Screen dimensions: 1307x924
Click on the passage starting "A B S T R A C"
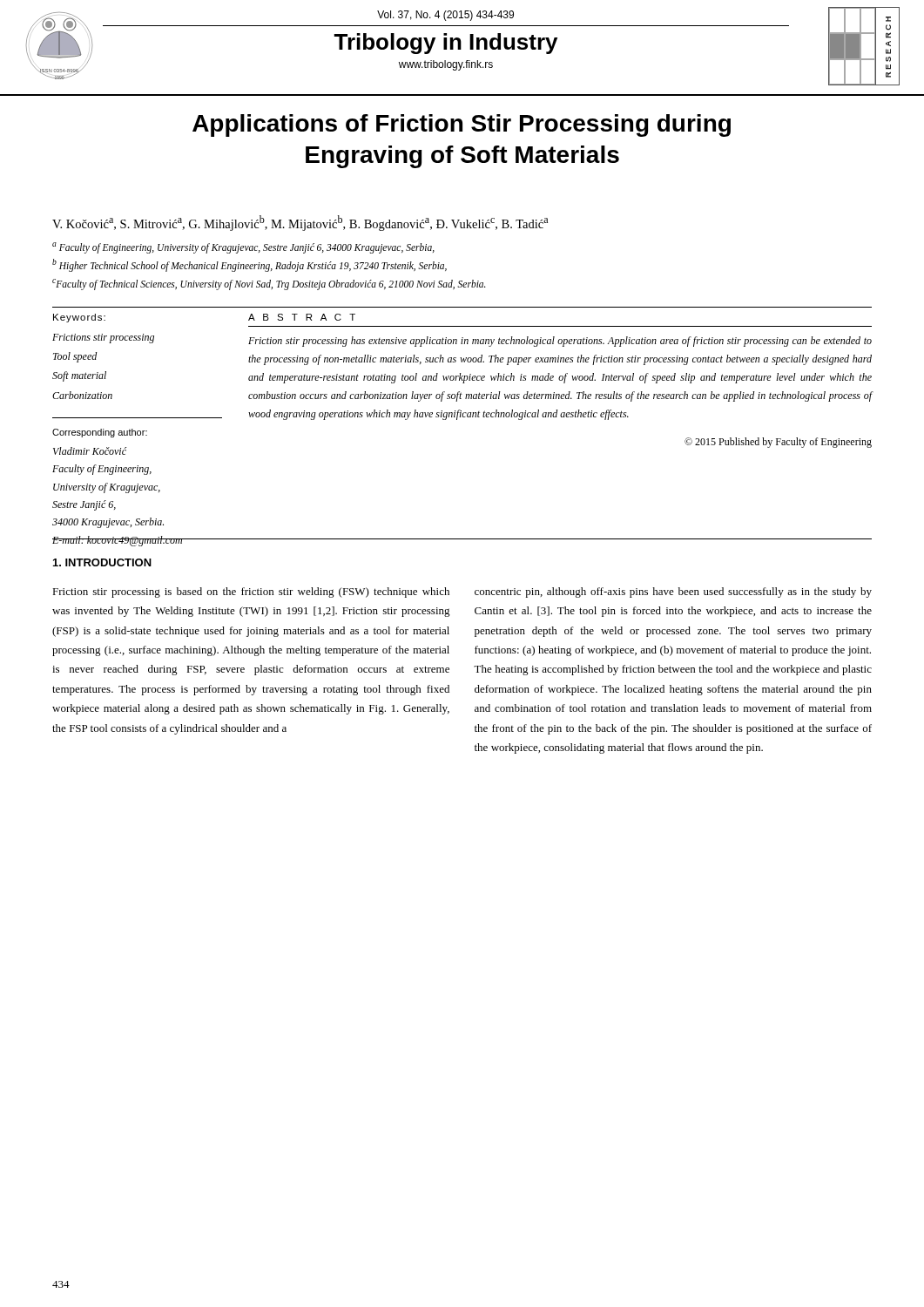point(560,380)
